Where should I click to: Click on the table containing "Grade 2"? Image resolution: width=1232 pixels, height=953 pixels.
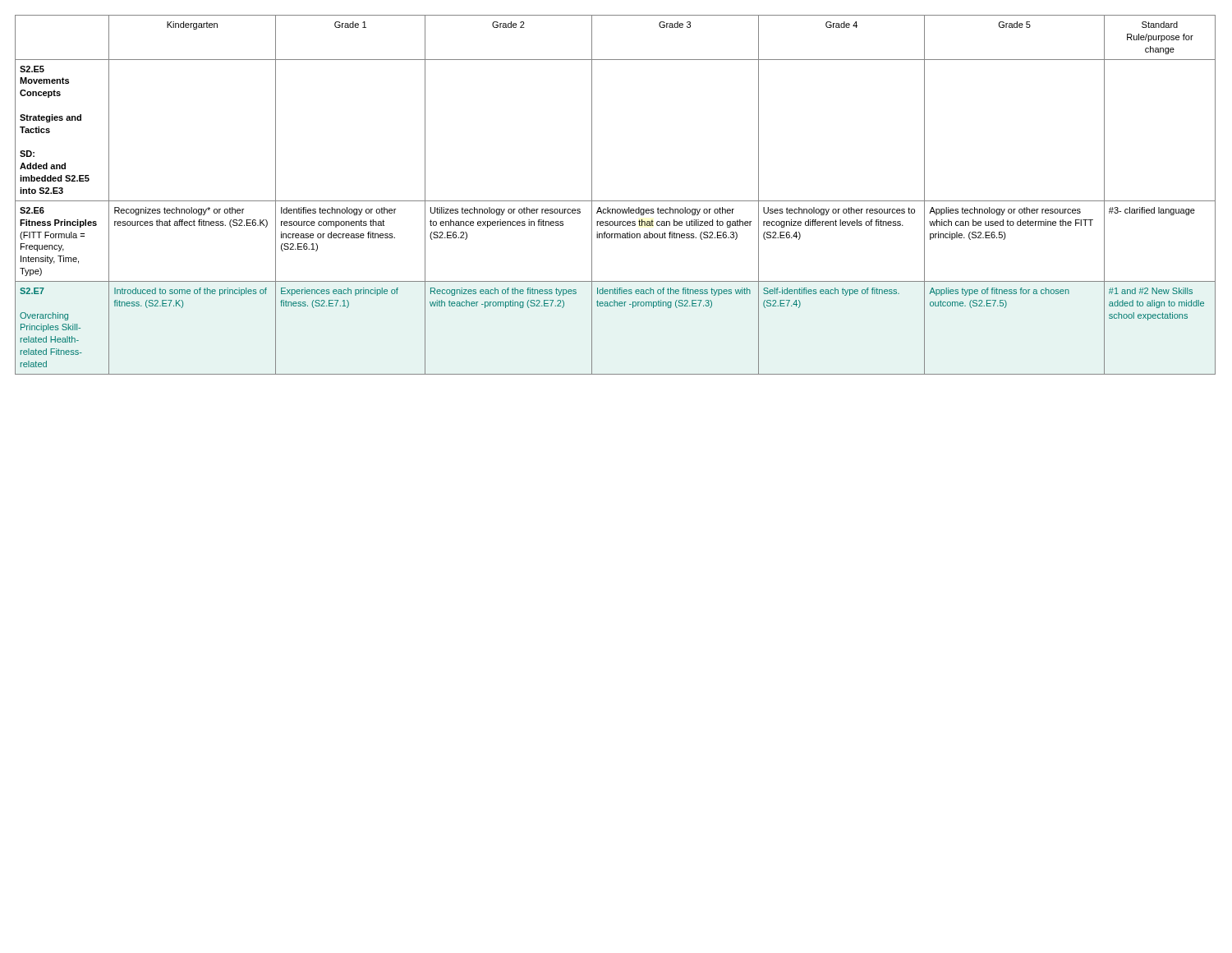tap(615, 195)
